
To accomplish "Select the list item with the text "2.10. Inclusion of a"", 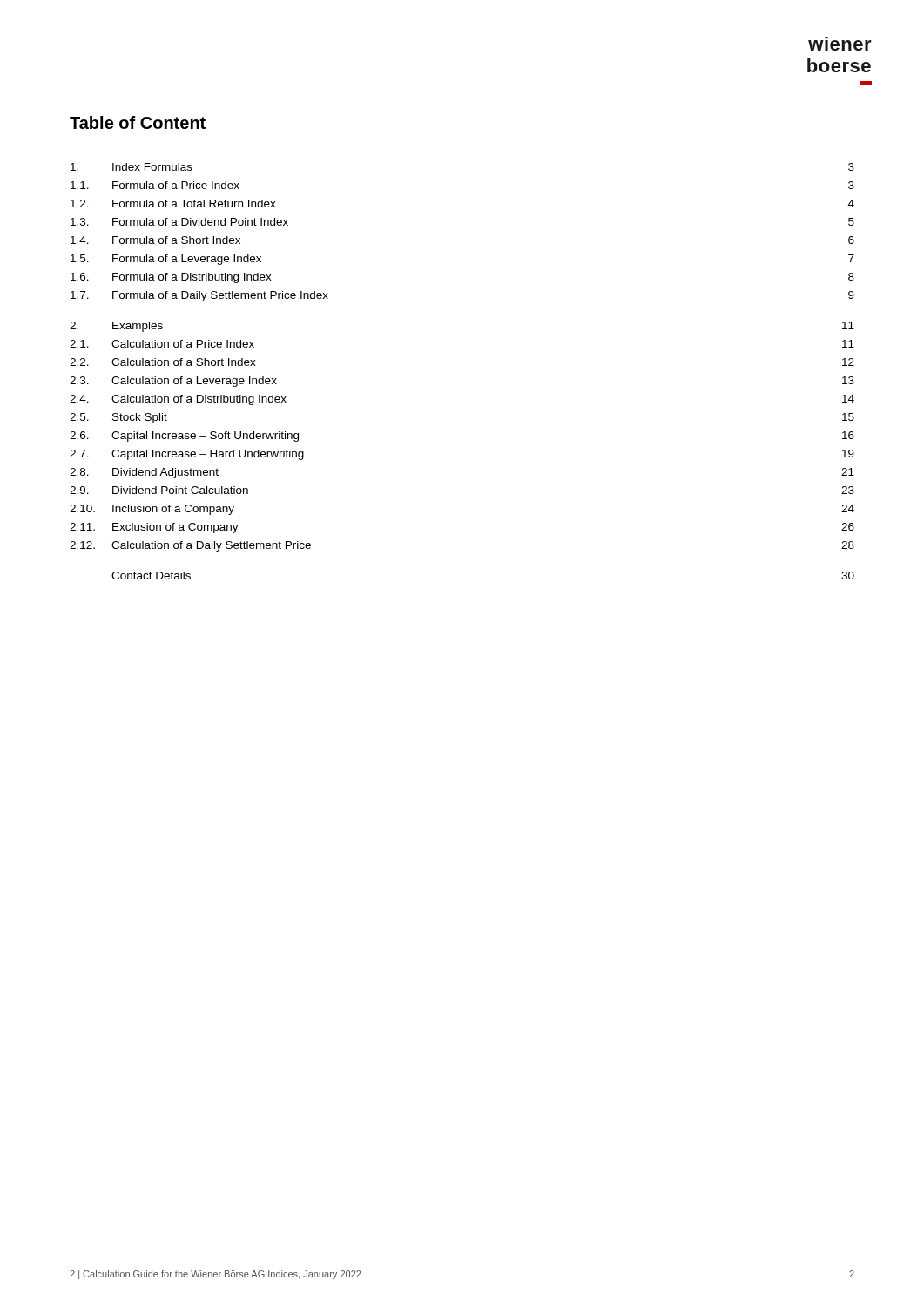I will tap(82, 509).
